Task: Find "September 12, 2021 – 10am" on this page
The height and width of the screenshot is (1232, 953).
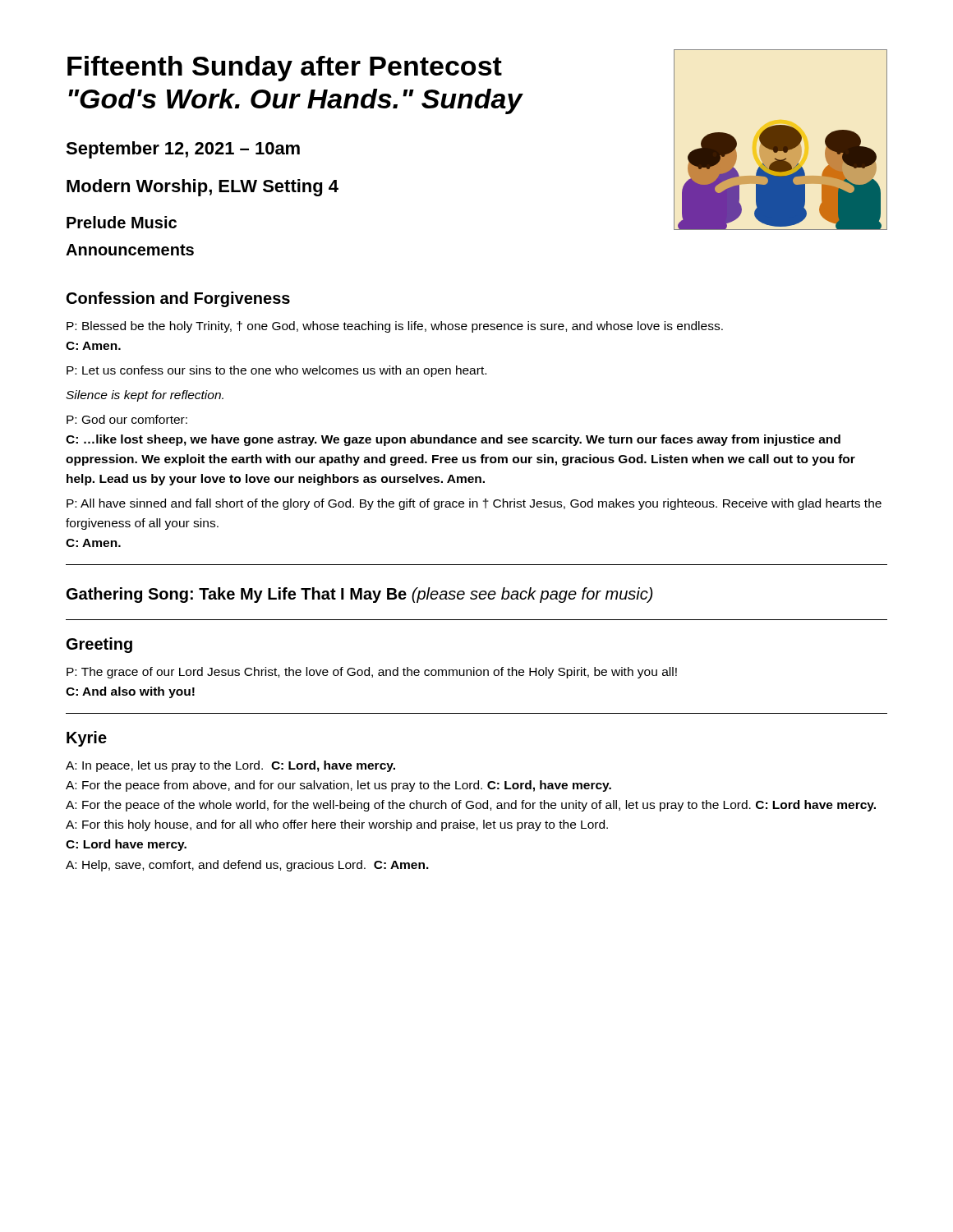Action: tap(183, 148)
